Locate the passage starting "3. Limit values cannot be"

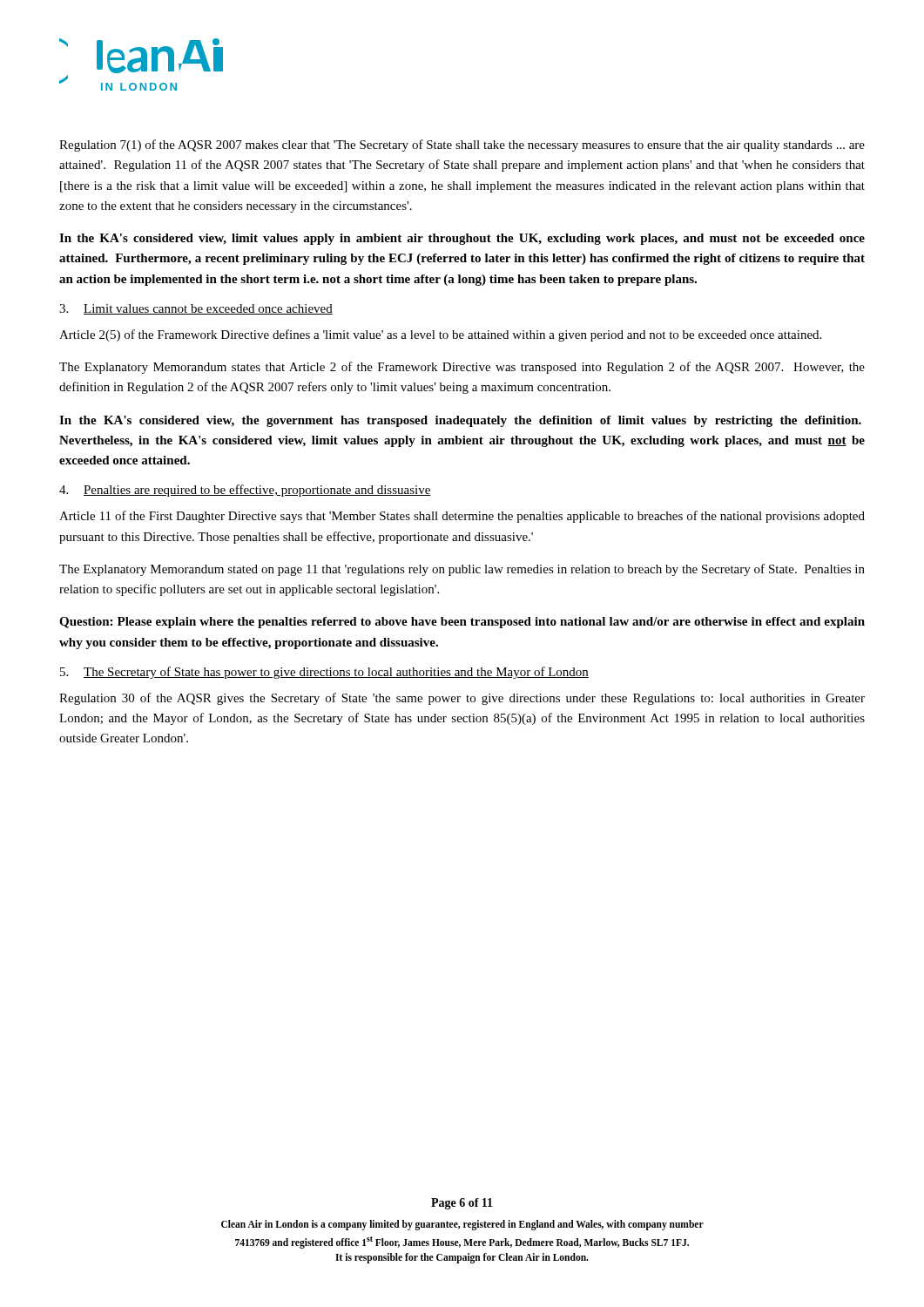(x=196, y=309)
